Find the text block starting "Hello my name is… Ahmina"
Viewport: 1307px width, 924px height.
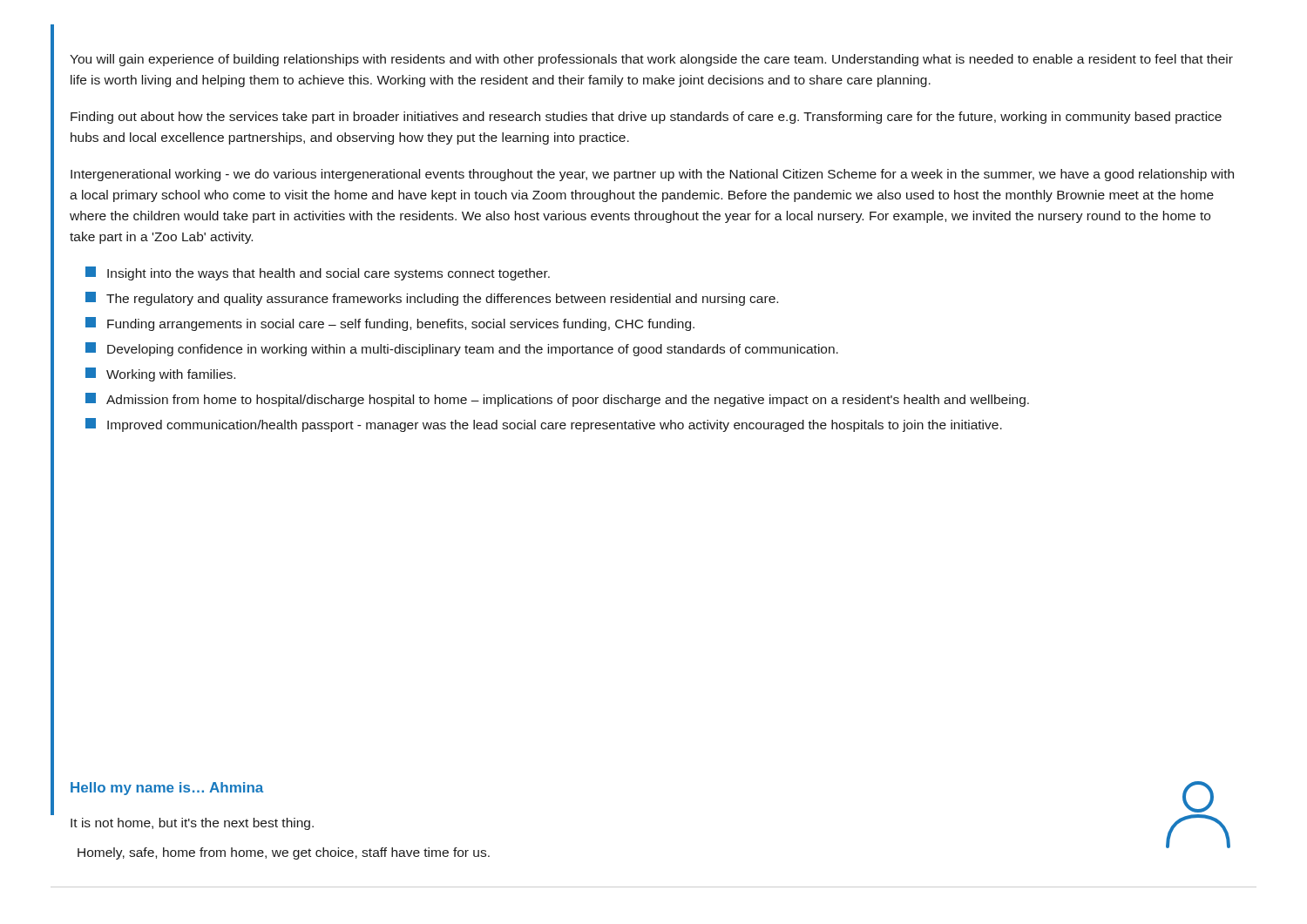(167, 788)
